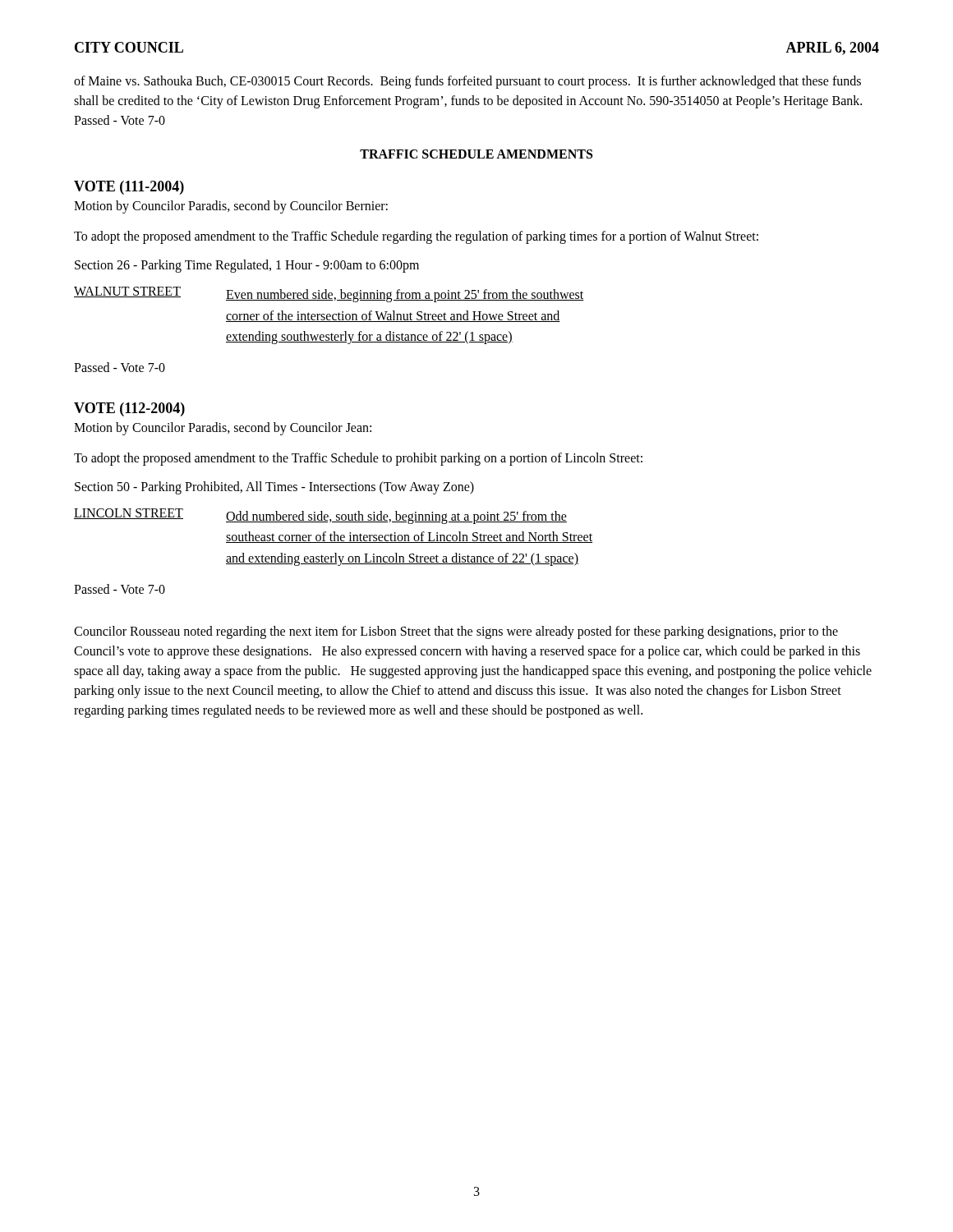Screen dimensions: 1232x953
Task: Click where it says "VOTE (112-2004)"
Action: 129,408
